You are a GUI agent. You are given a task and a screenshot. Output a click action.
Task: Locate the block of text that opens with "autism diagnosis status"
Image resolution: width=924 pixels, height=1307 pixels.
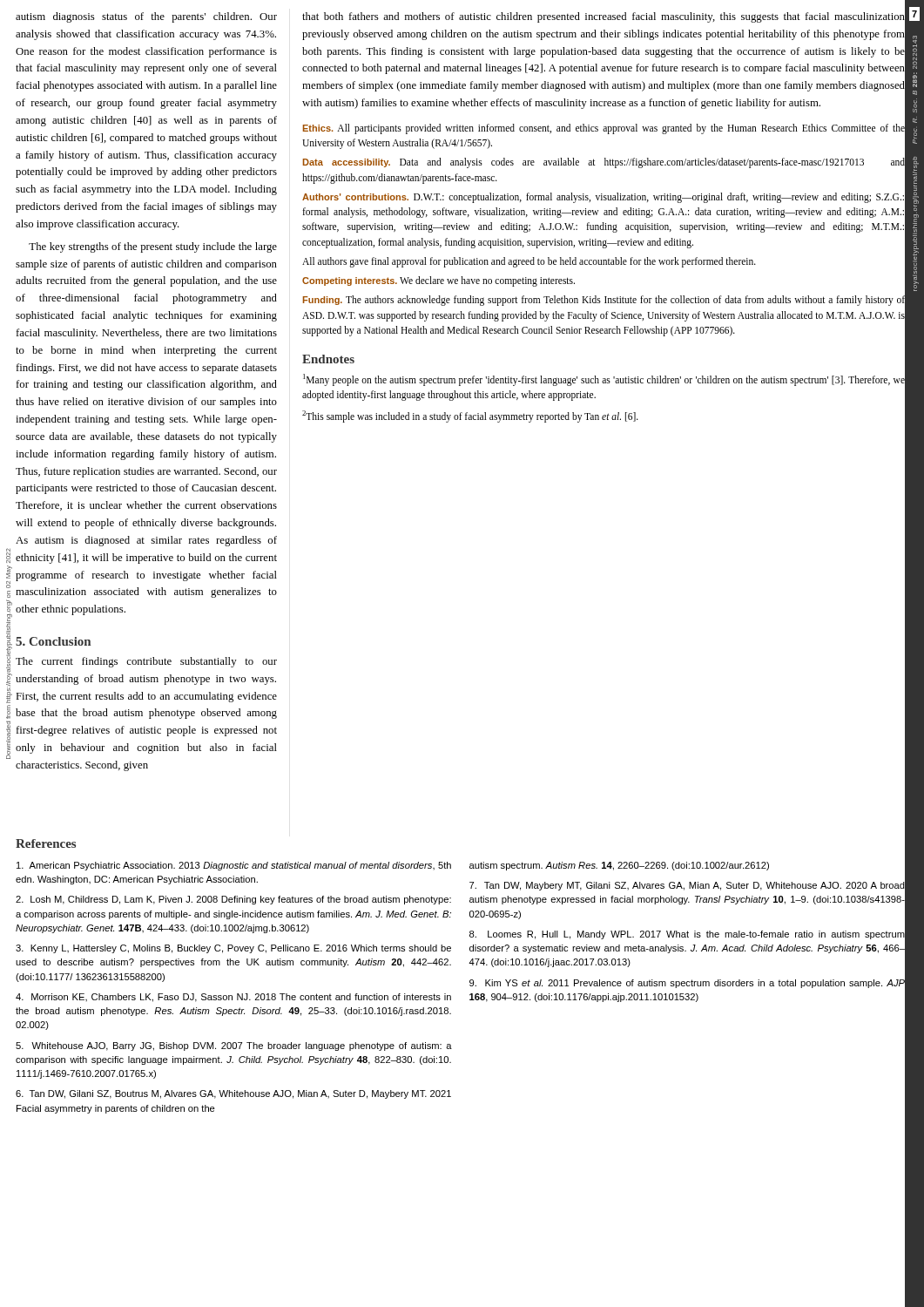(146, 314)
